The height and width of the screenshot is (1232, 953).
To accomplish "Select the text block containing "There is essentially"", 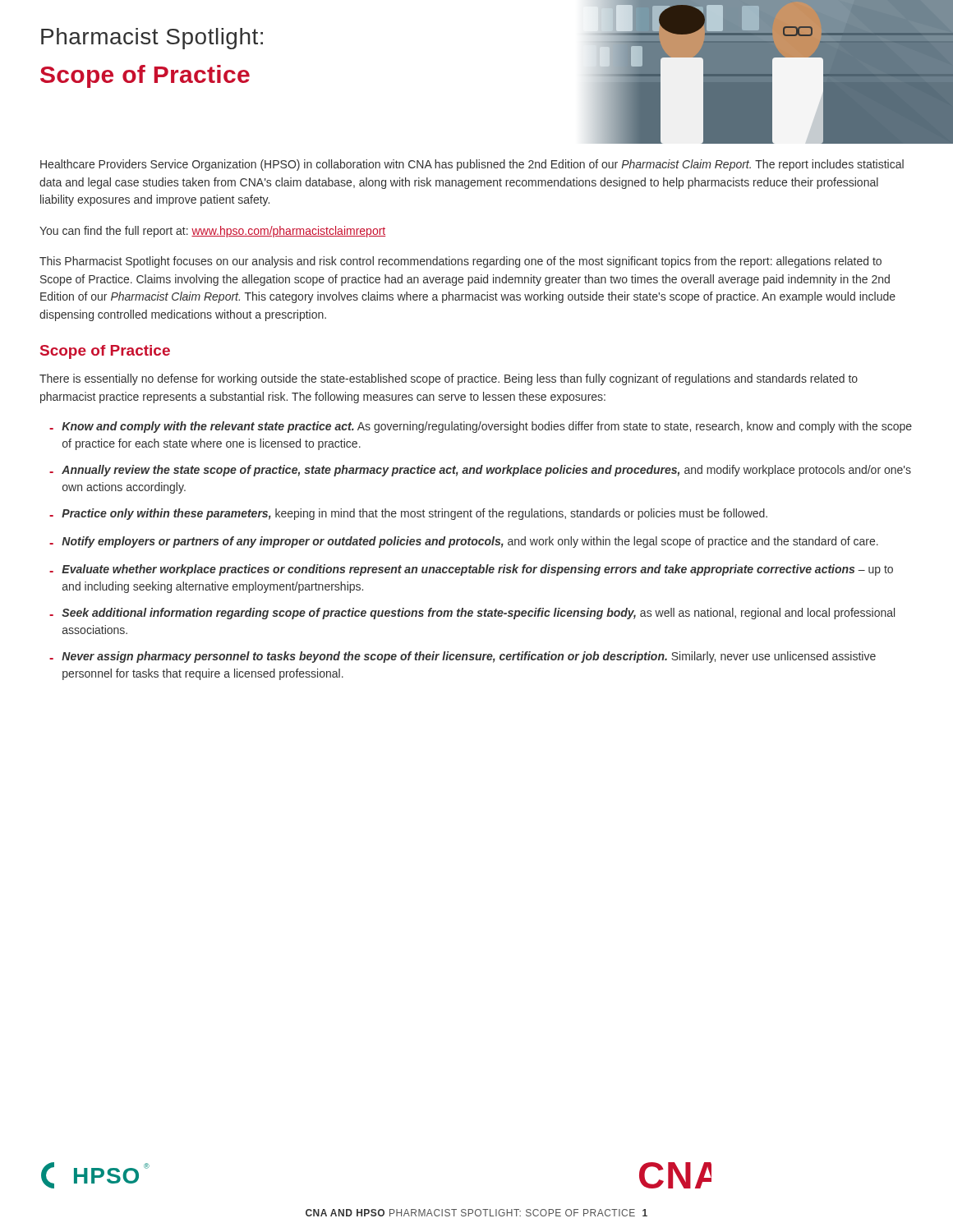I will (449, 388).
